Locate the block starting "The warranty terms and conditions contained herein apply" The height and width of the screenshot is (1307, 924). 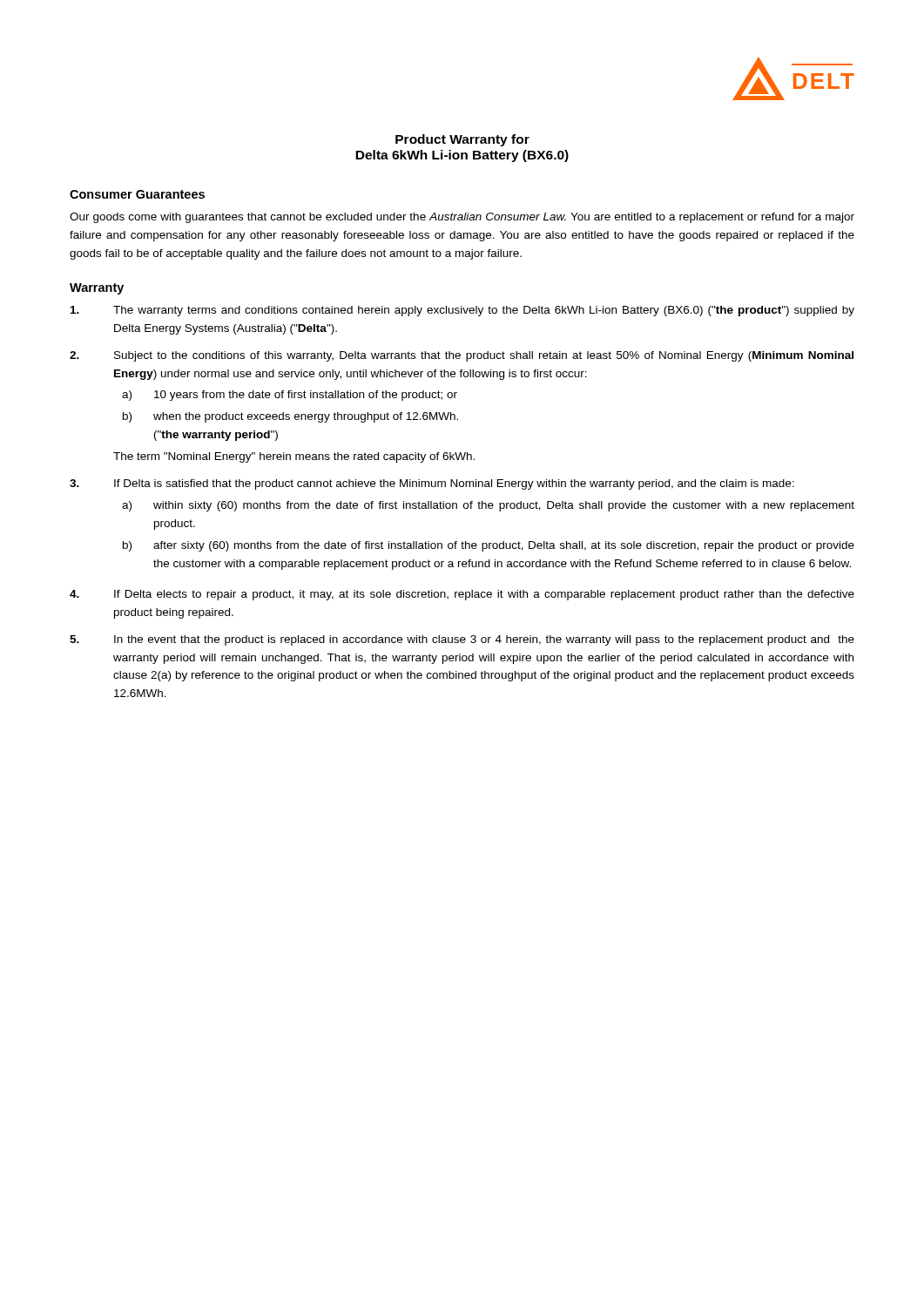[462, 319]
